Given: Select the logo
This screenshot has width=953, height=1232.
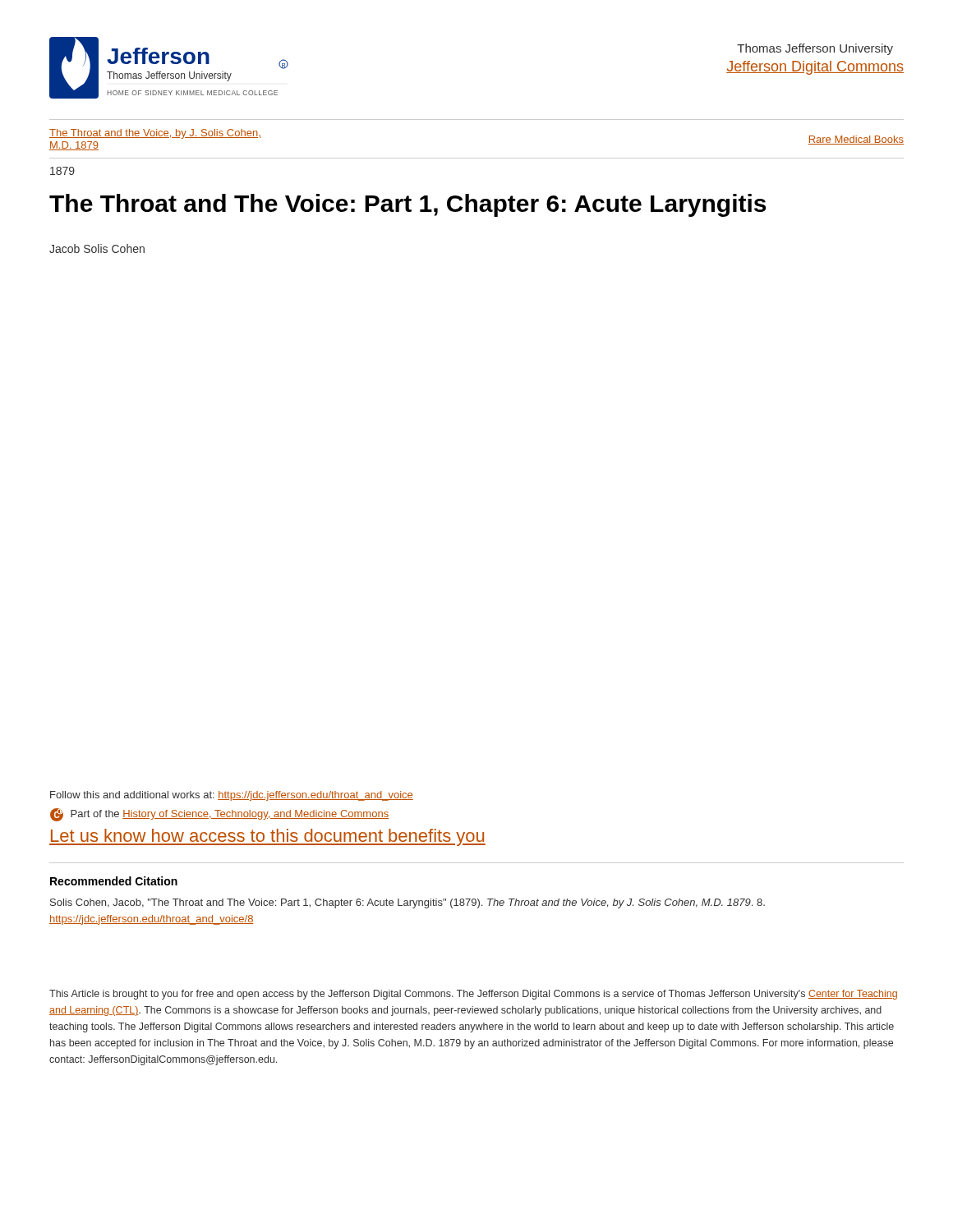Looking at the screenshot, I should pyautogui.click(x=181, y=70).
